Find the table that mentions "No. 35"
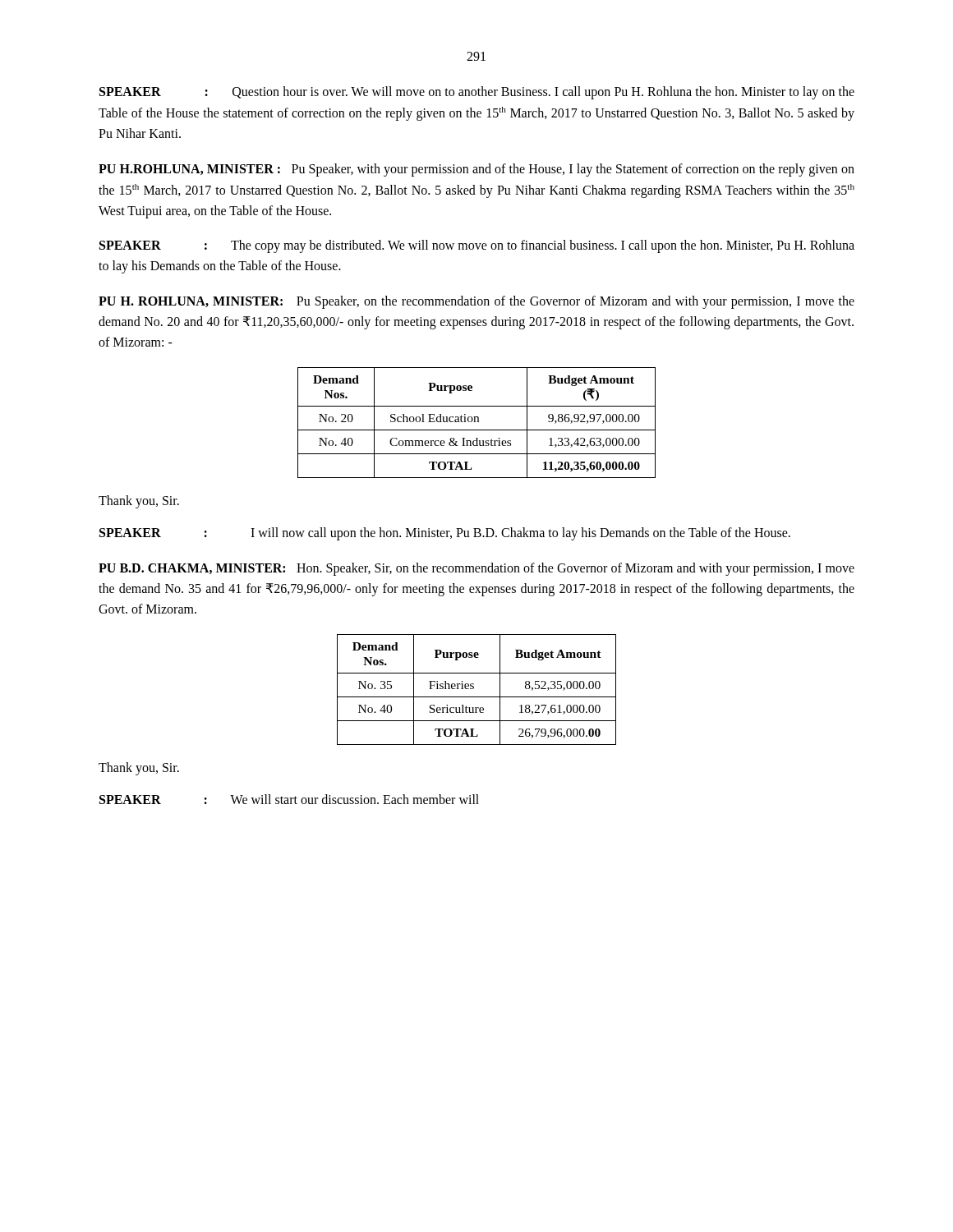This screenshot has height=1232, width=953. coord(476,690)
